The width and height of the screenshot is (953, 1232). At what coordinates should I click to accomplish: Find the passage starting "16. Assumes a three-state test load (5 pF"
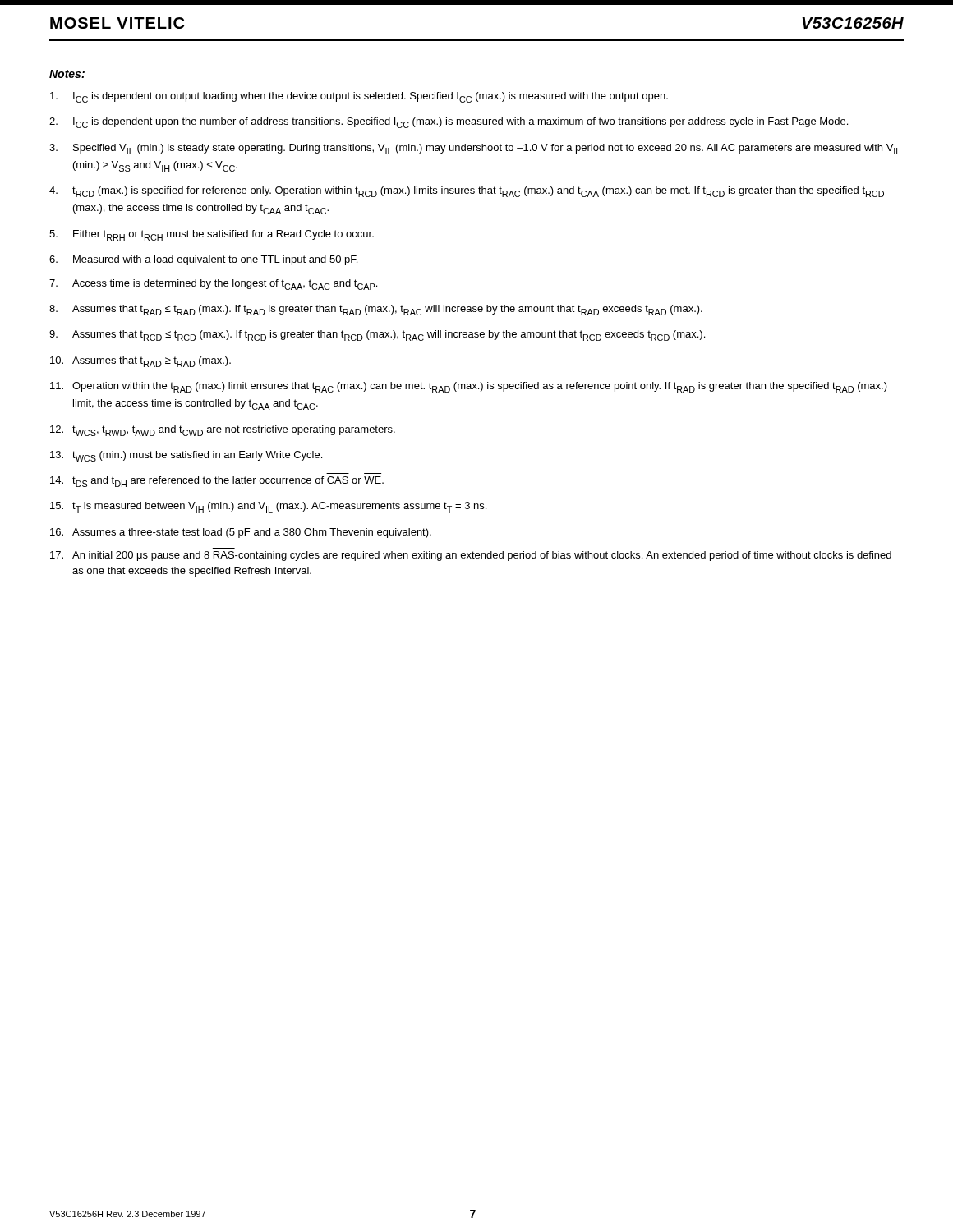coord(241,533)
